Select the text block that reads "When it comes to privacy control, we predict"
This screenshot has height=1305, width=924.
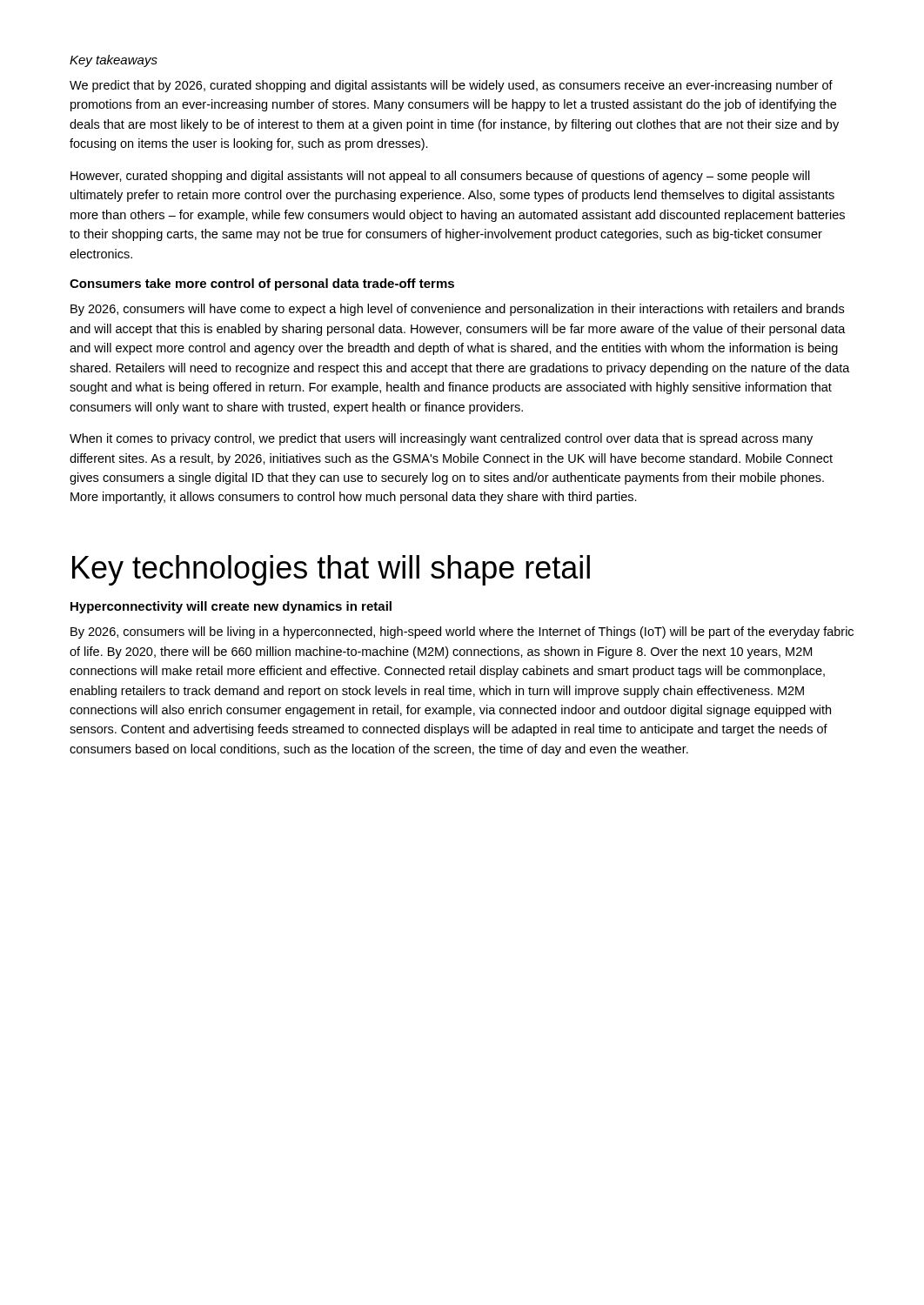(x=451, y=468)
